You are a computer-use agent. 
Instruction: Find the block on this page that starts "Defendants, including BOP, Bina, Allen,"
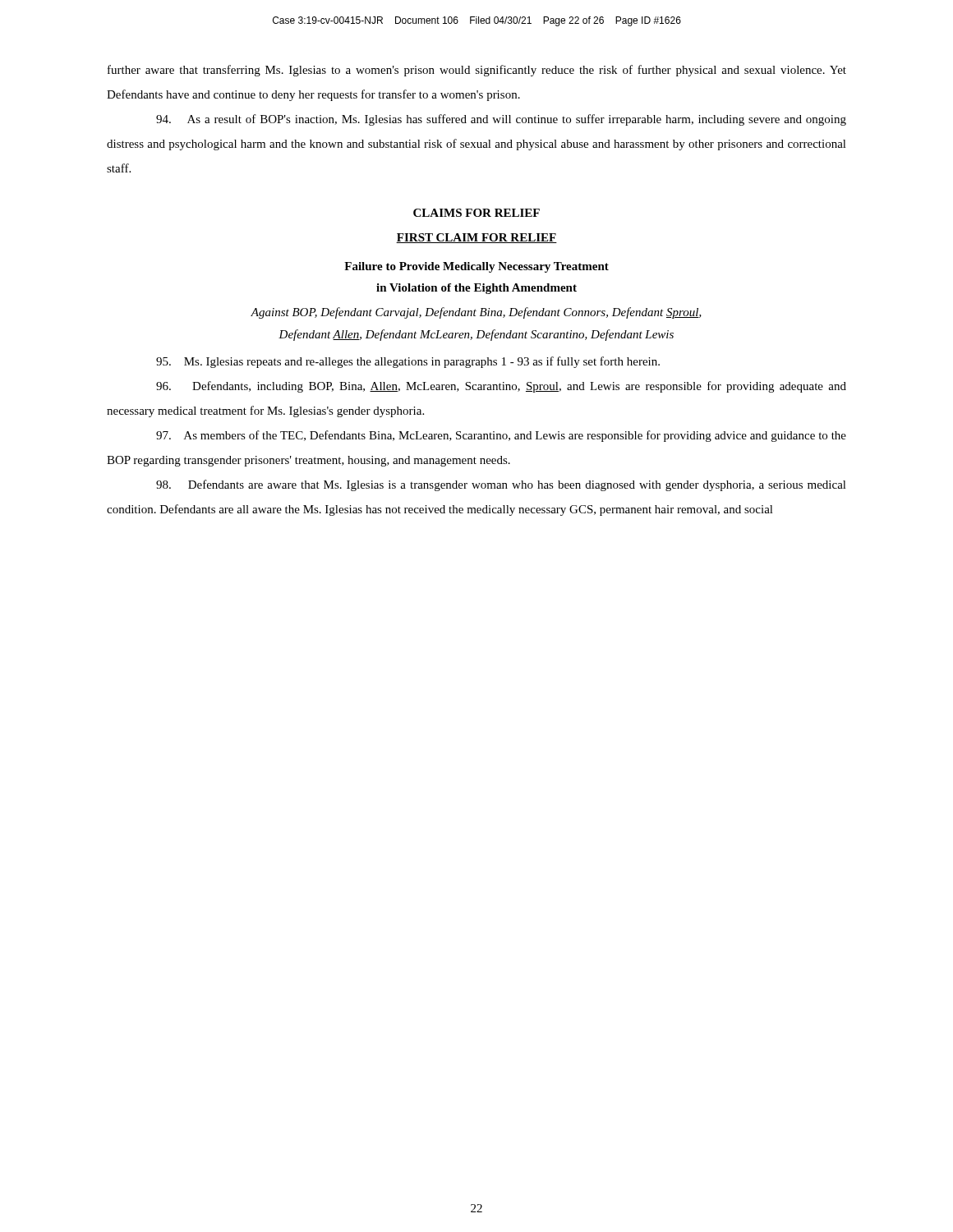pos(476,398)
